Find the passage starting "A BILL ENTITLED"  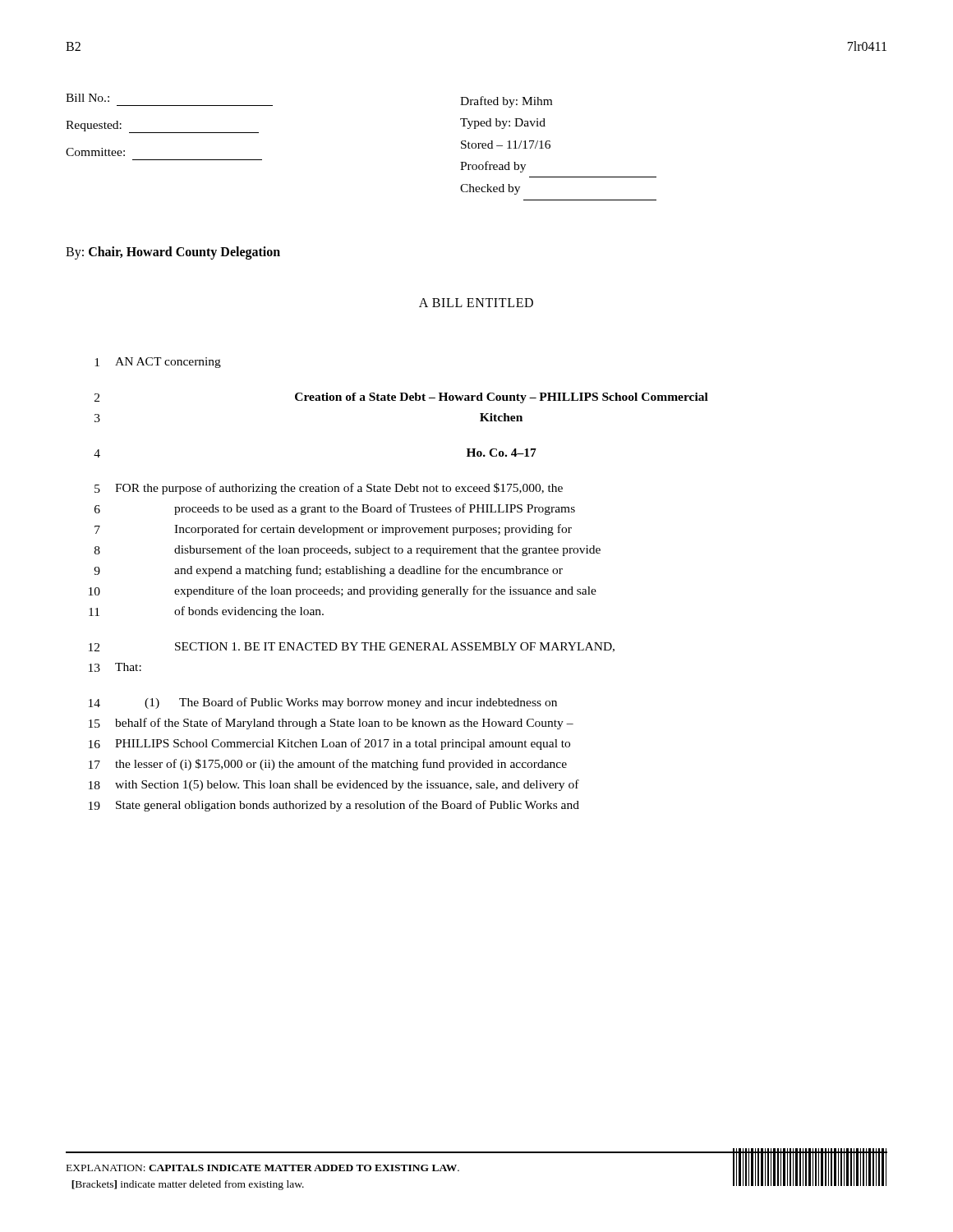(476, 303)
